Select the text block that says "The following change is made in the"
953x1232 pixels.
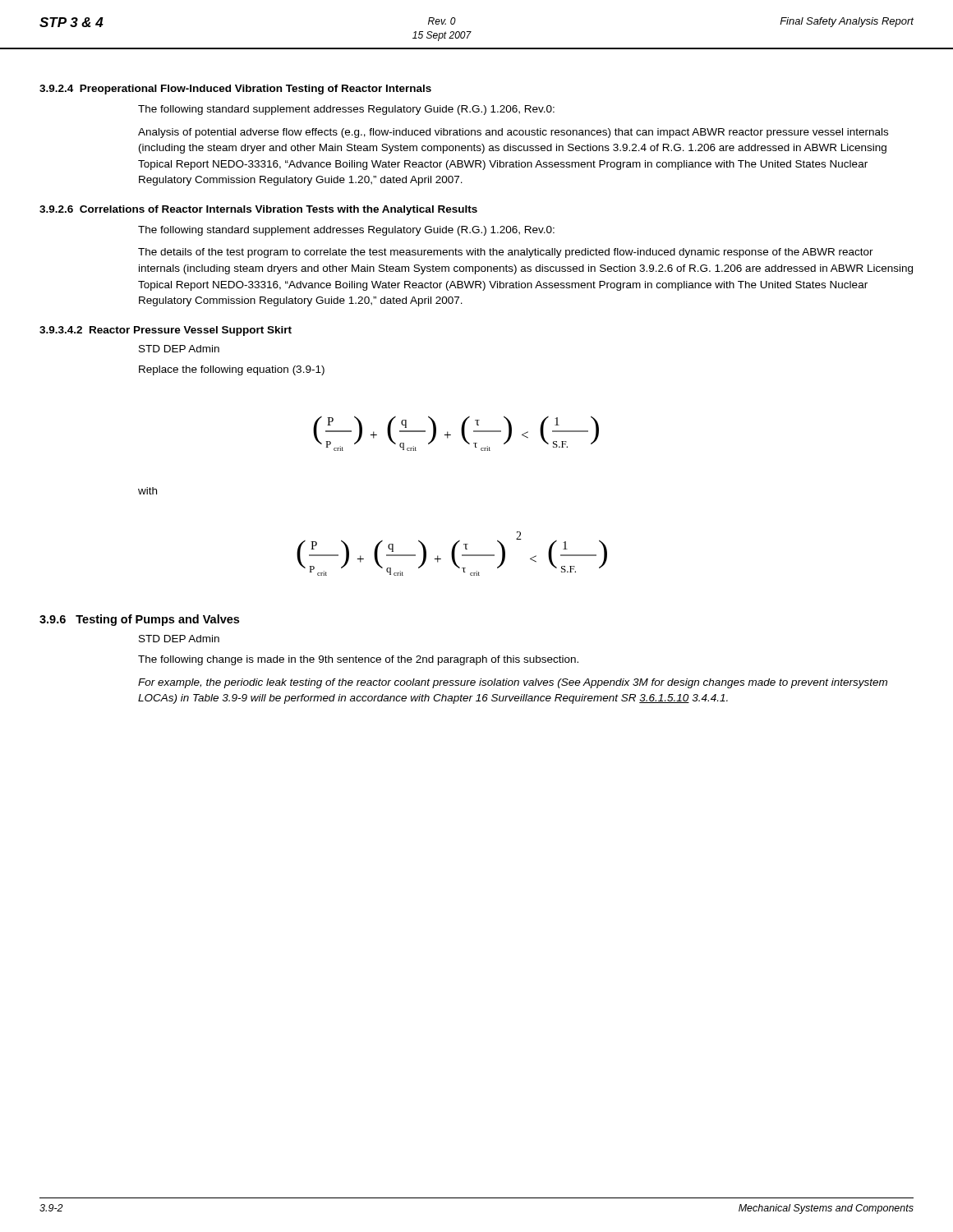(x=359, y=659)
